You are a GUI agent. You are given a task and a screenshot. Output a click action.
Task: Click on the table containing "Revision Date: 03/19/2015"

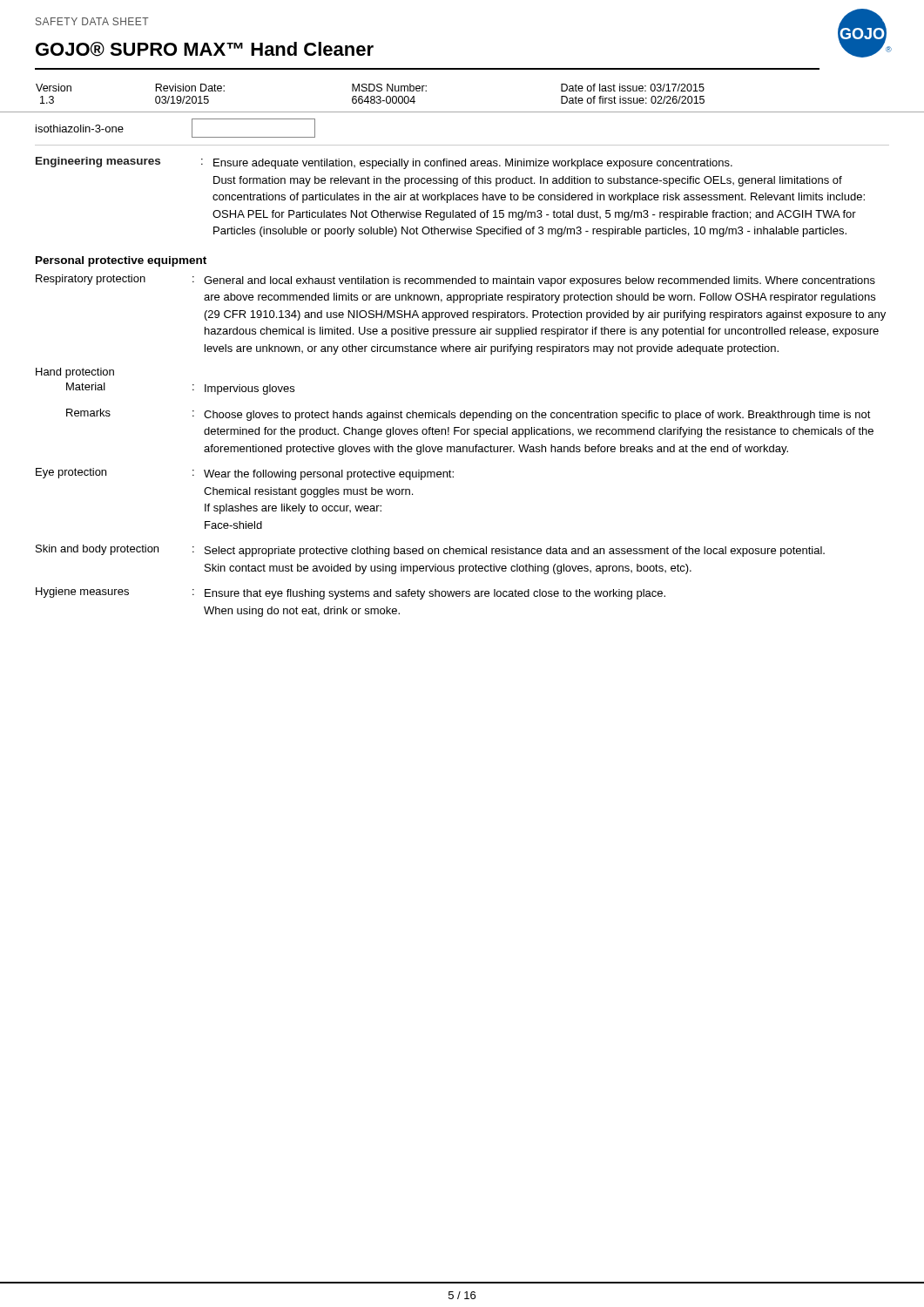(462, 94)
